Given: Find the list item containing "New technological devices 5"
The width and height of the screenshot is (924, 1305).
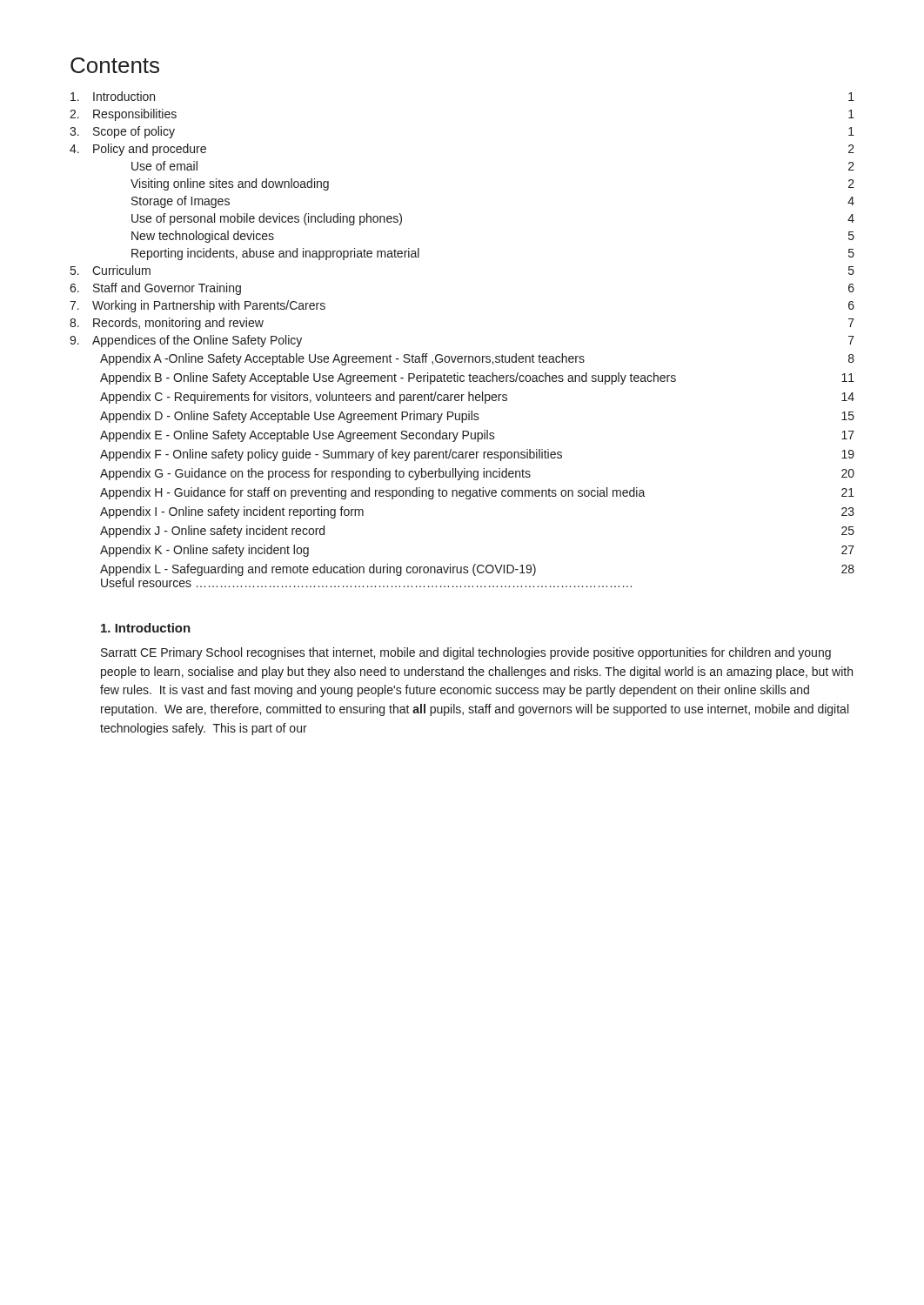Looking at the screenshot, I should tap(199, 236).
